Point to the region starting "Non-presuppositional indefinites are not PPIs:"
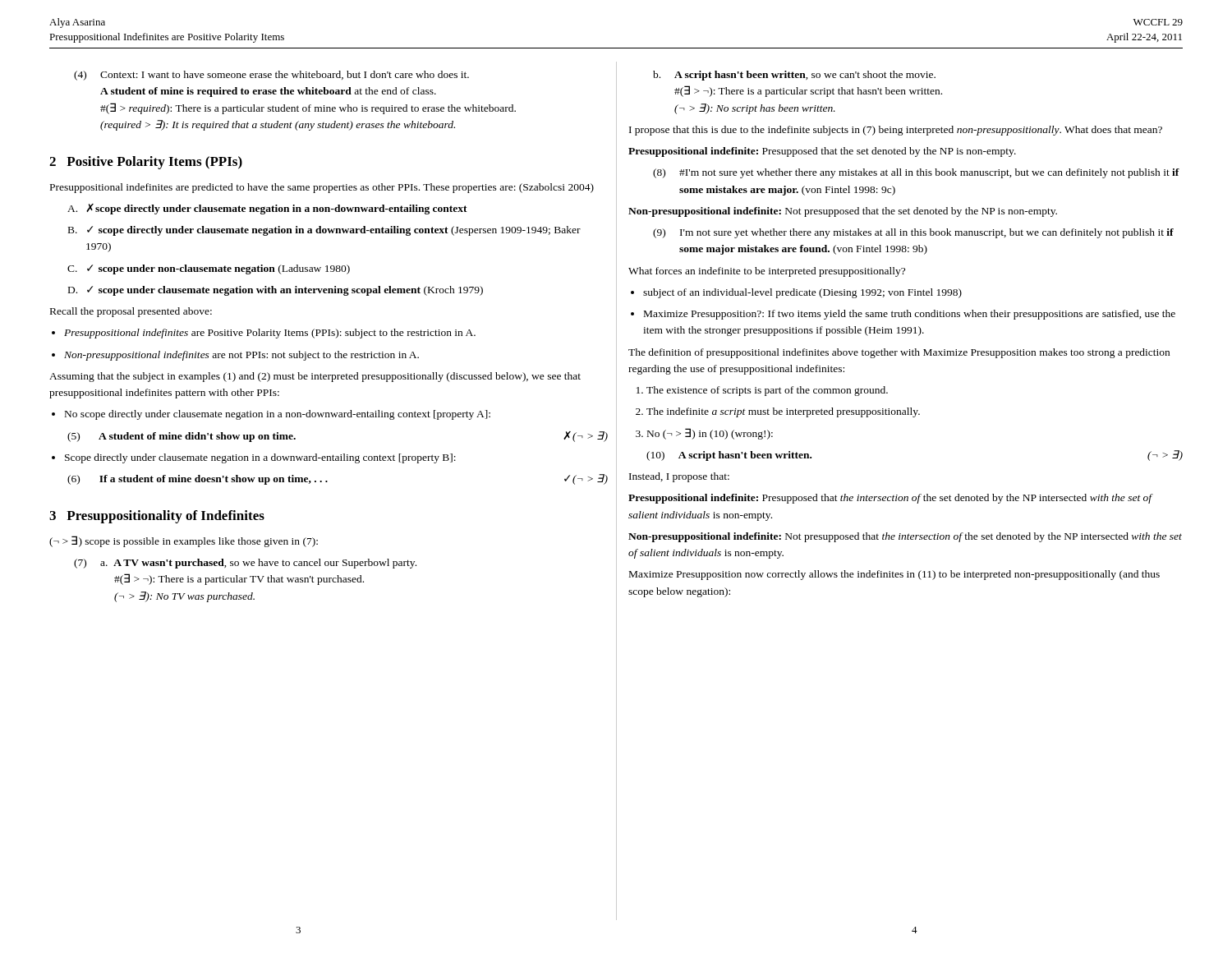The height and width of the screenshot is (953, 1232). [336, 355]
